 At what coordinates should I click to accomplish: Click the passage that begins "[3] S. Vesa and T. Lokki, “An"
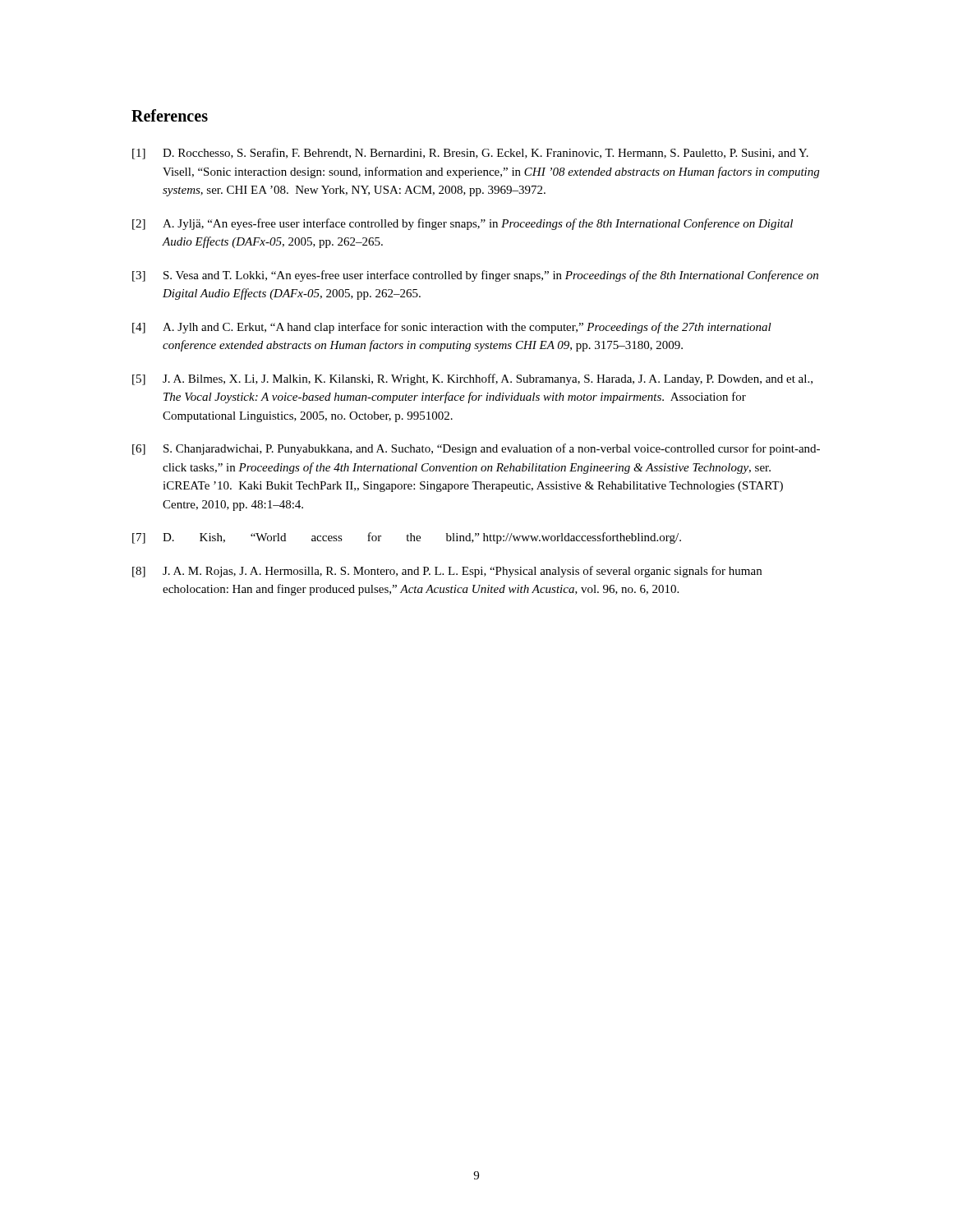pos(476,284)
